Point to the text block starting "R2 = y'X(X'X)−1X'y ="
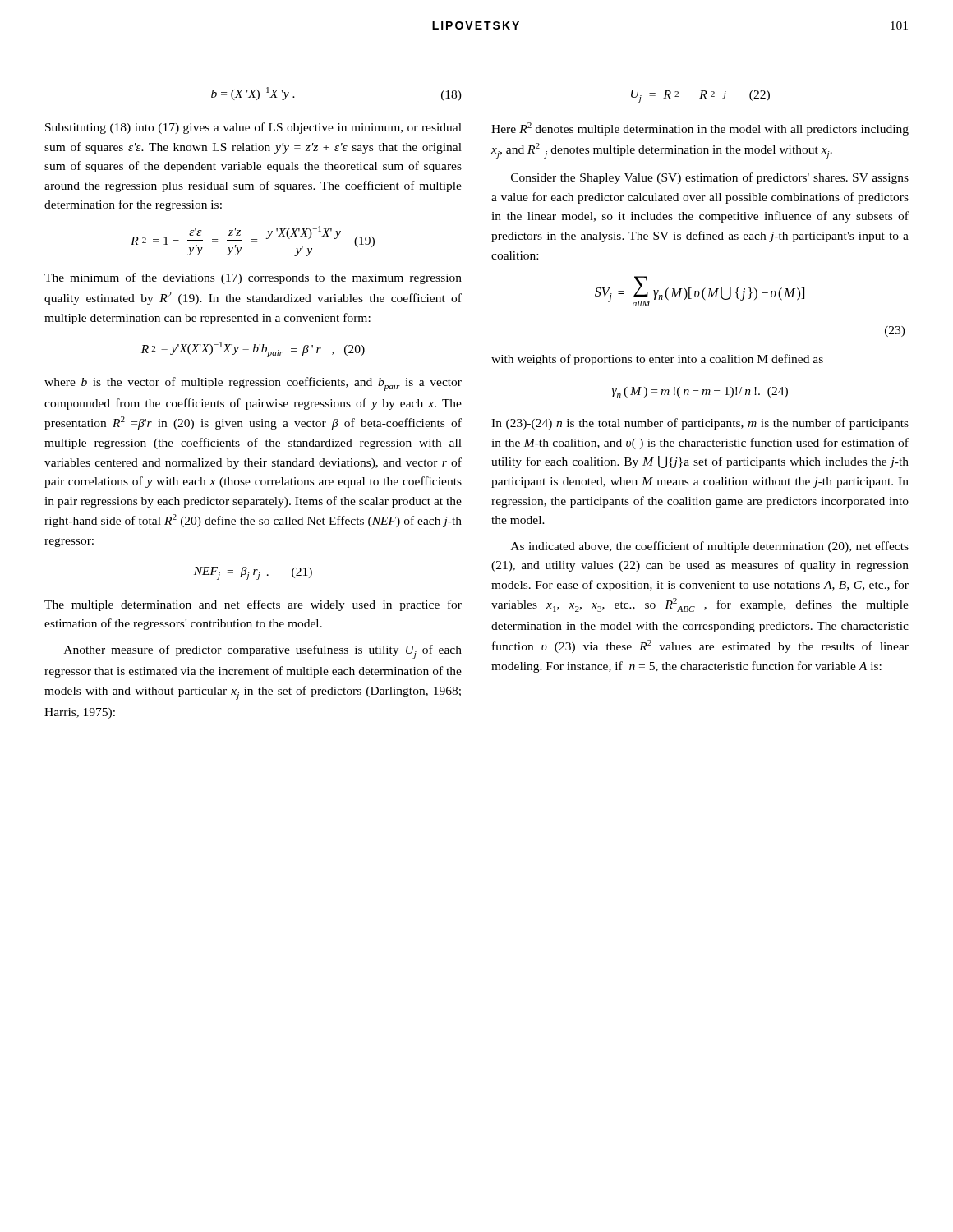 253,349
